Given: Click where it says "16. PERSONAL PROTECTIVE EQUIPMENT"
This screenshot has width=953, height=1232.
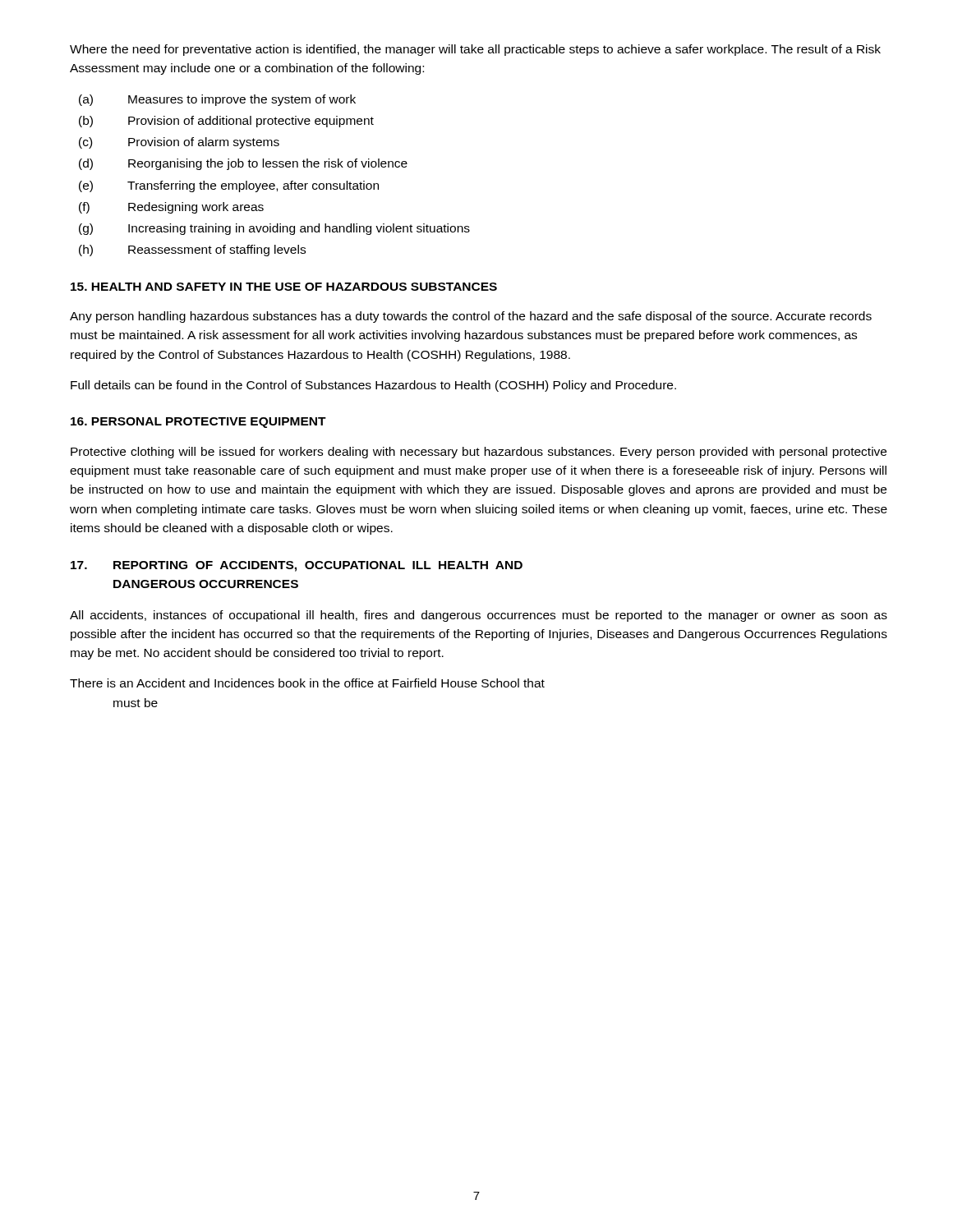Looking at the screenshot, I should point(198,421).
